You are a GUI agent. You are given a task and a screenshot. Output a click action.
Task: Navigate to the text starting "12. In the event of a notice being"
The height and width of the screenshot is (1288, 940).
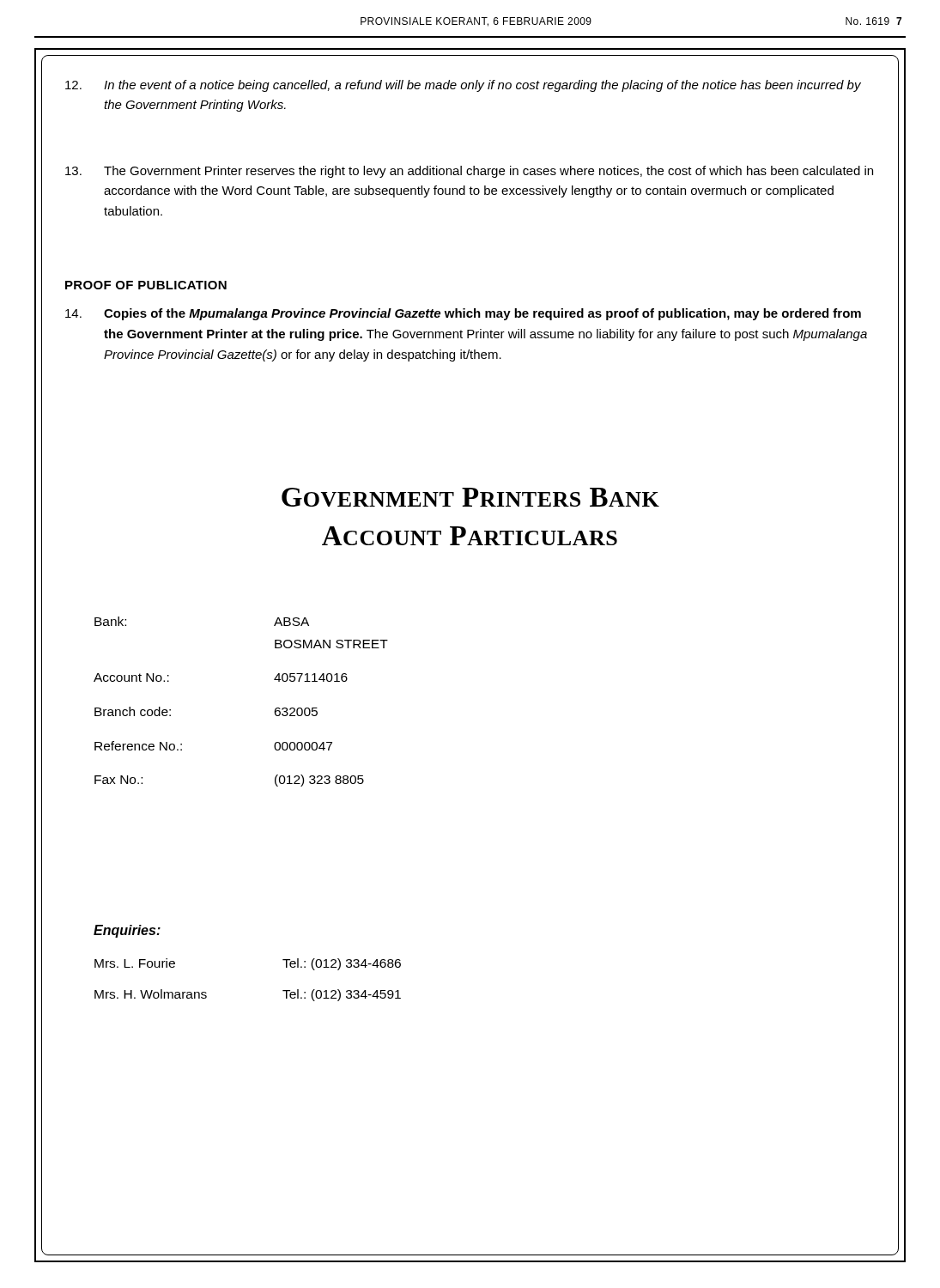(470, 95)
